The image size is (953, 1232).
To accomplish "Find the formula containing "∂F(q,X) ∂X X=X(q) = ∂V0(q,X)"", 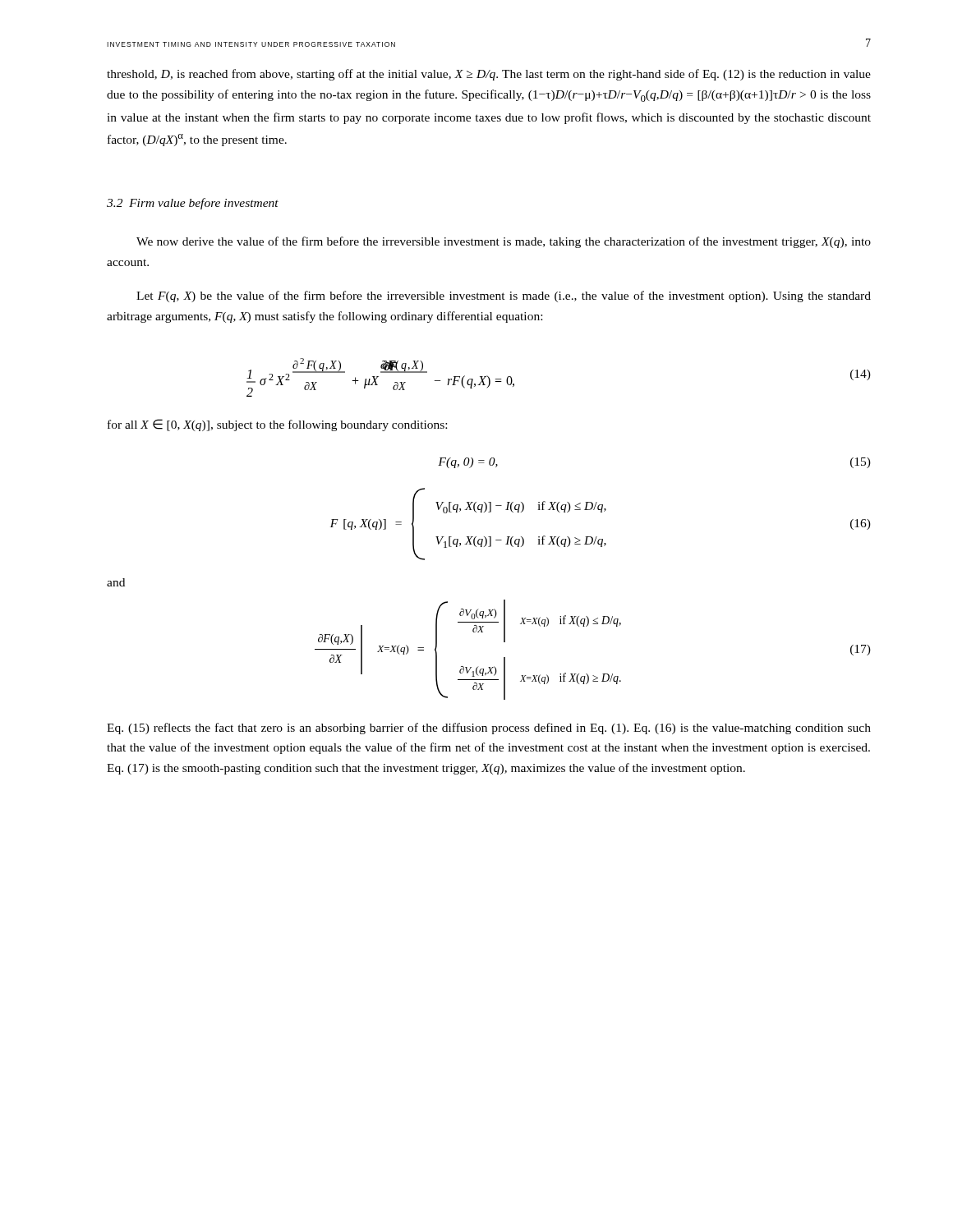I will point(489,649).
